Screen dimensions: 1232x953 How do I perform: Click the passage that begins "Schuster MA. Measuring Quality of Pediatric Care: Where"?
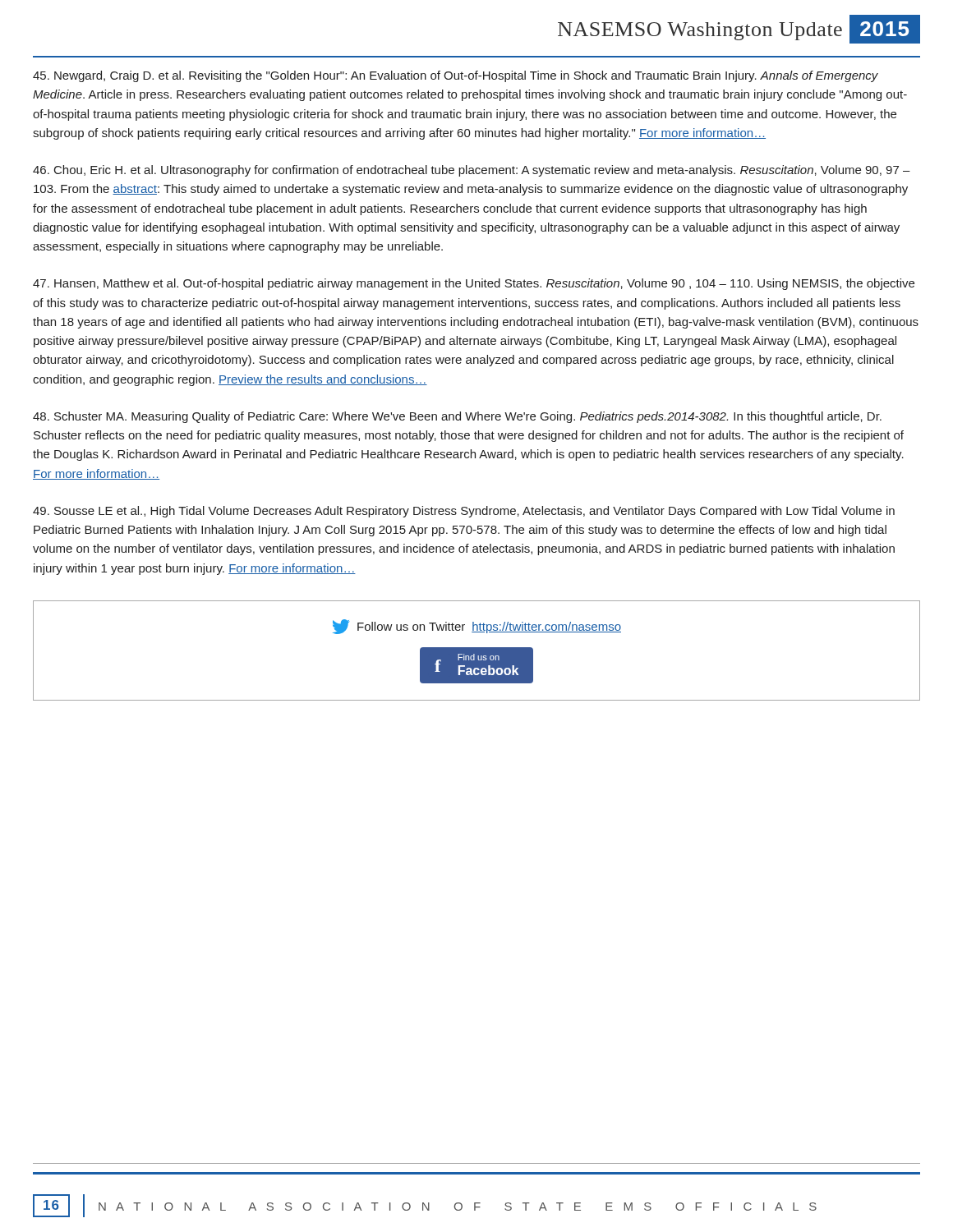[469, 444]
